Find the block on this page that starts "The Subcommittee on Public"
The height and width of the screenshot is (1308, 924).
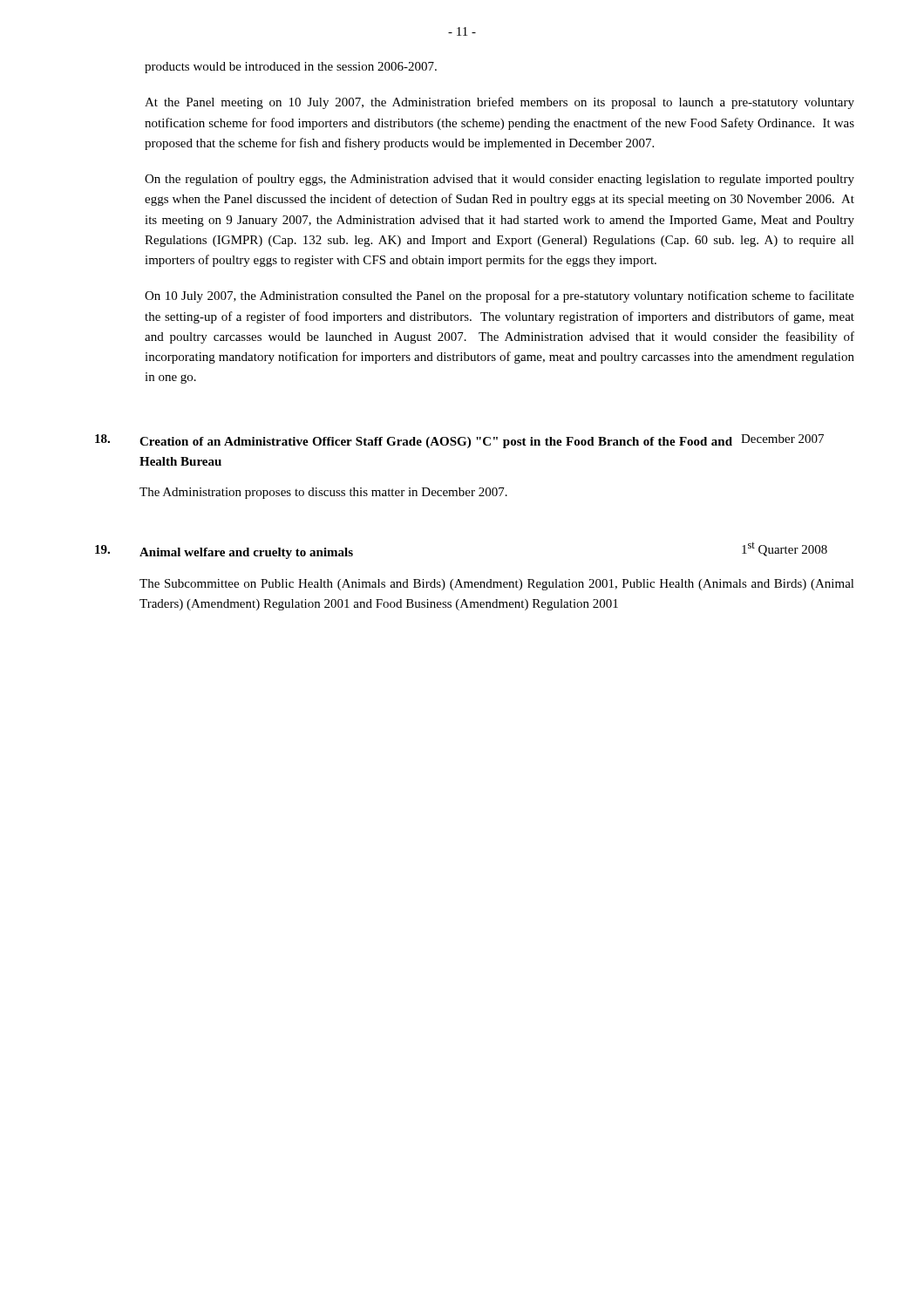[497, 593]
